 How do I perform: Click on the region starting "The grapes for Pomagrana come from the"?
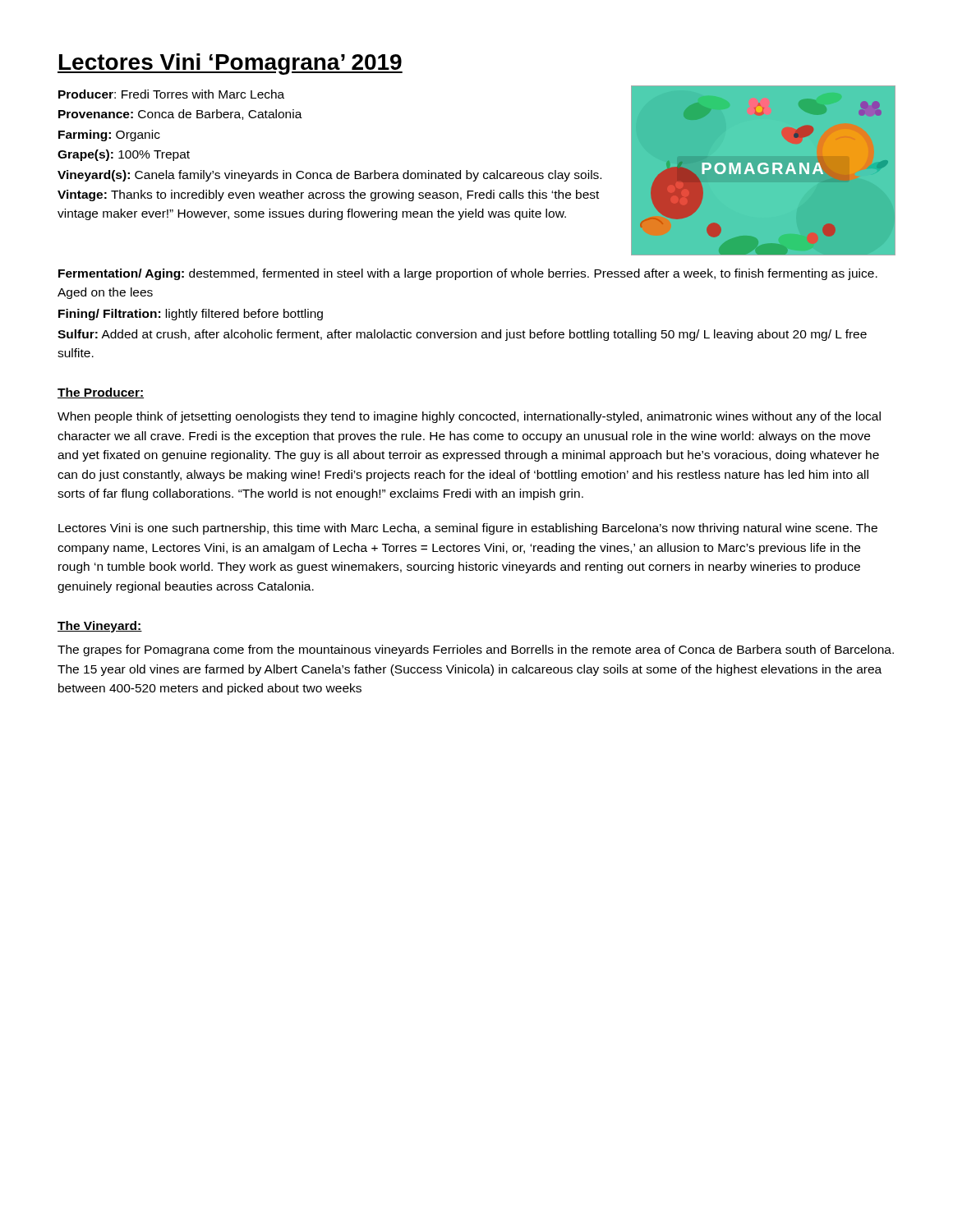476,669
